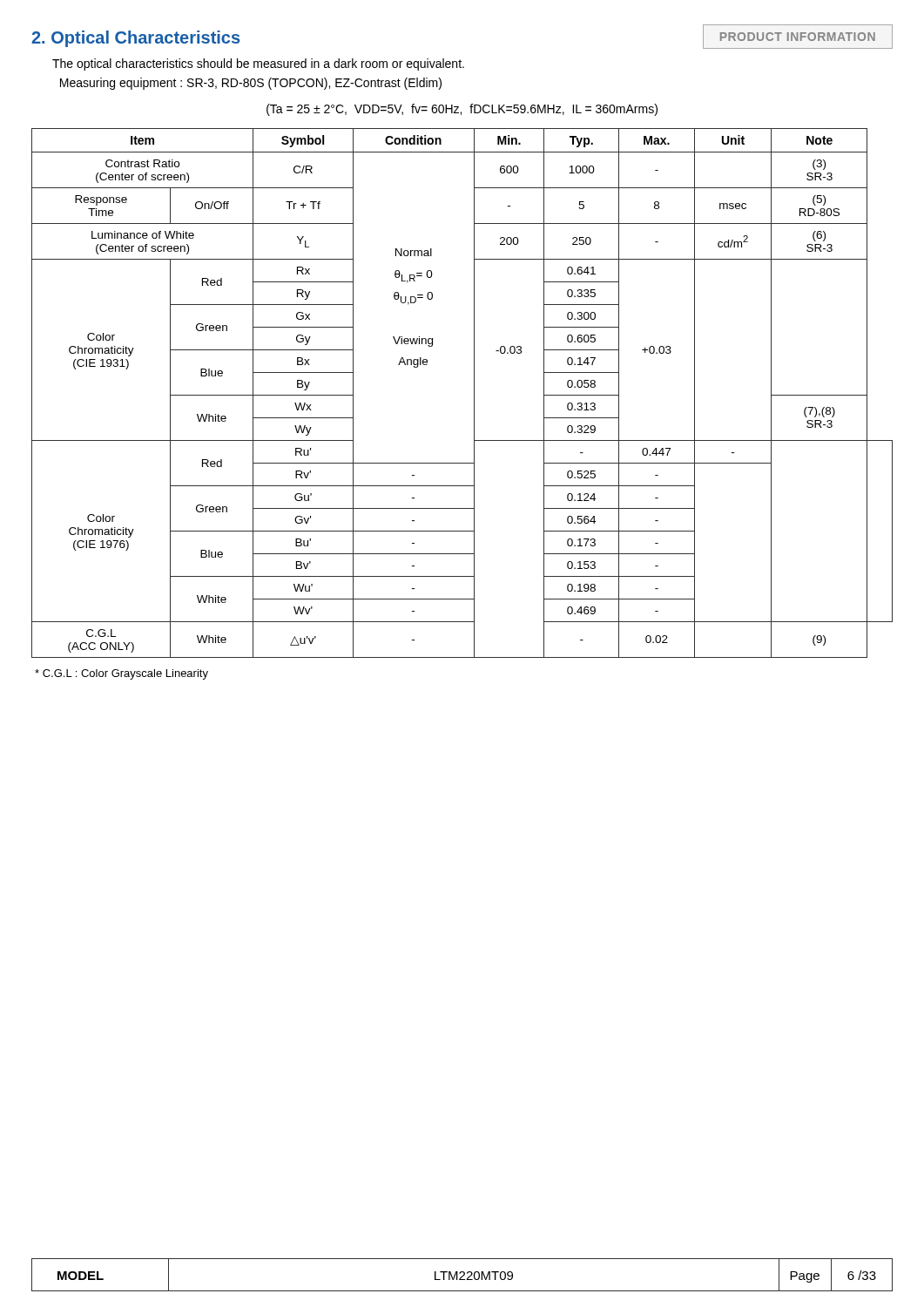Find the block starting "2. Optical Characteristics"
Image resolution: width=924 pixels, height=1307 pixels.
coord(136,37)
